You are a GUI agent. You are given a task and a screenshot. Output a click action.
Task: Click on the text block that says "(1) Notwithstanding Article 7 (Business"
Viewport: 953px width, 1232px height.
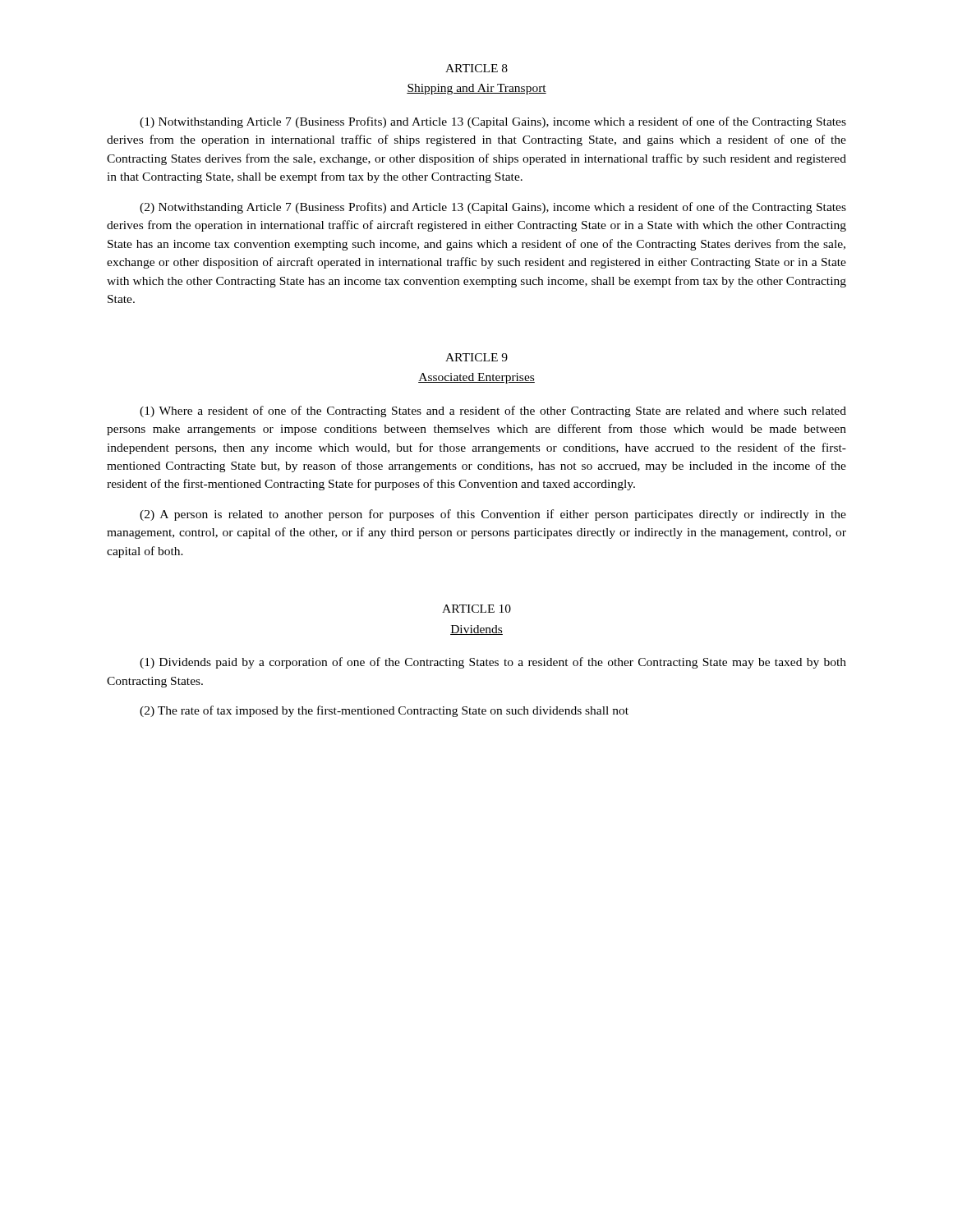(476, 149)
